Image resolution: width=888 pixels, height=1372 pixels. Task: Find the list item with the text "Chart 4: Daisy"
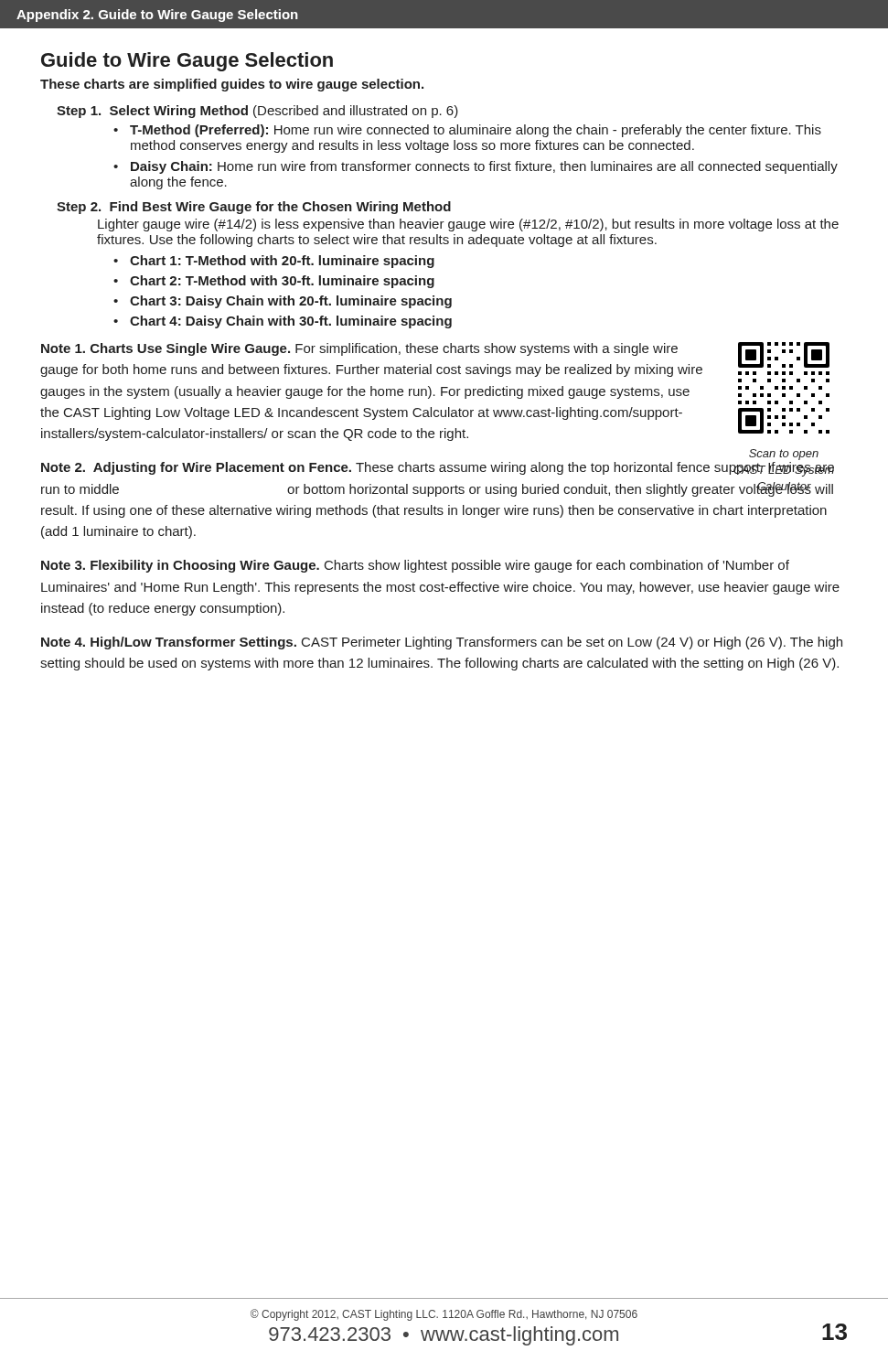coord(291,321)
